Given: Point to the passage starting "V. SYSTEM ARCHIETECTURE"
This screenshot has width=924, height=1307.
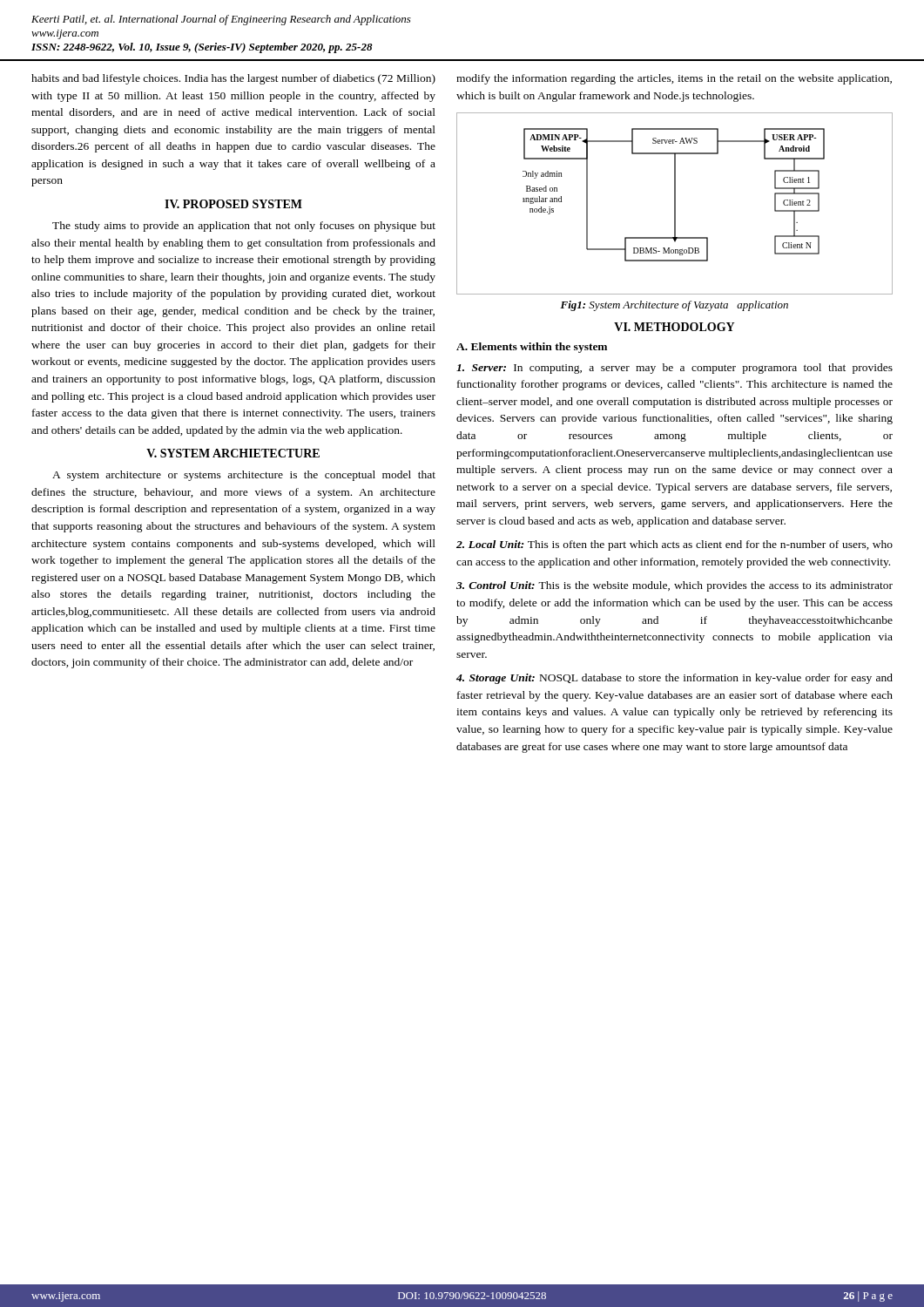Looking at the screenshot, I should [x=233, y=454].
